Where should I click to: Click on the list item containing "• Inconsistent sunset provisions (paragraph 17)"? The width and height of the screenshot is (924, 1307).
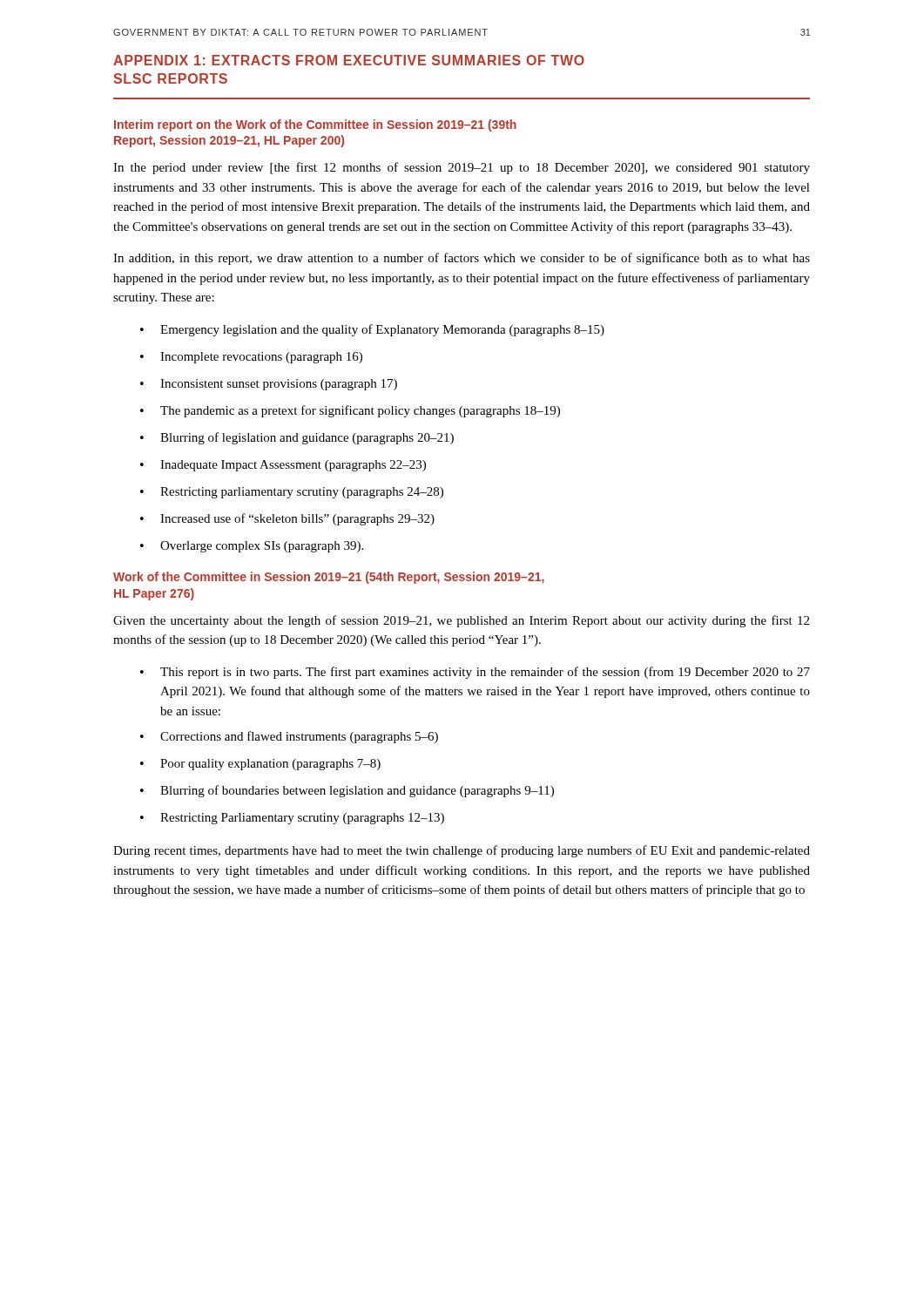[x=269, y=385]
